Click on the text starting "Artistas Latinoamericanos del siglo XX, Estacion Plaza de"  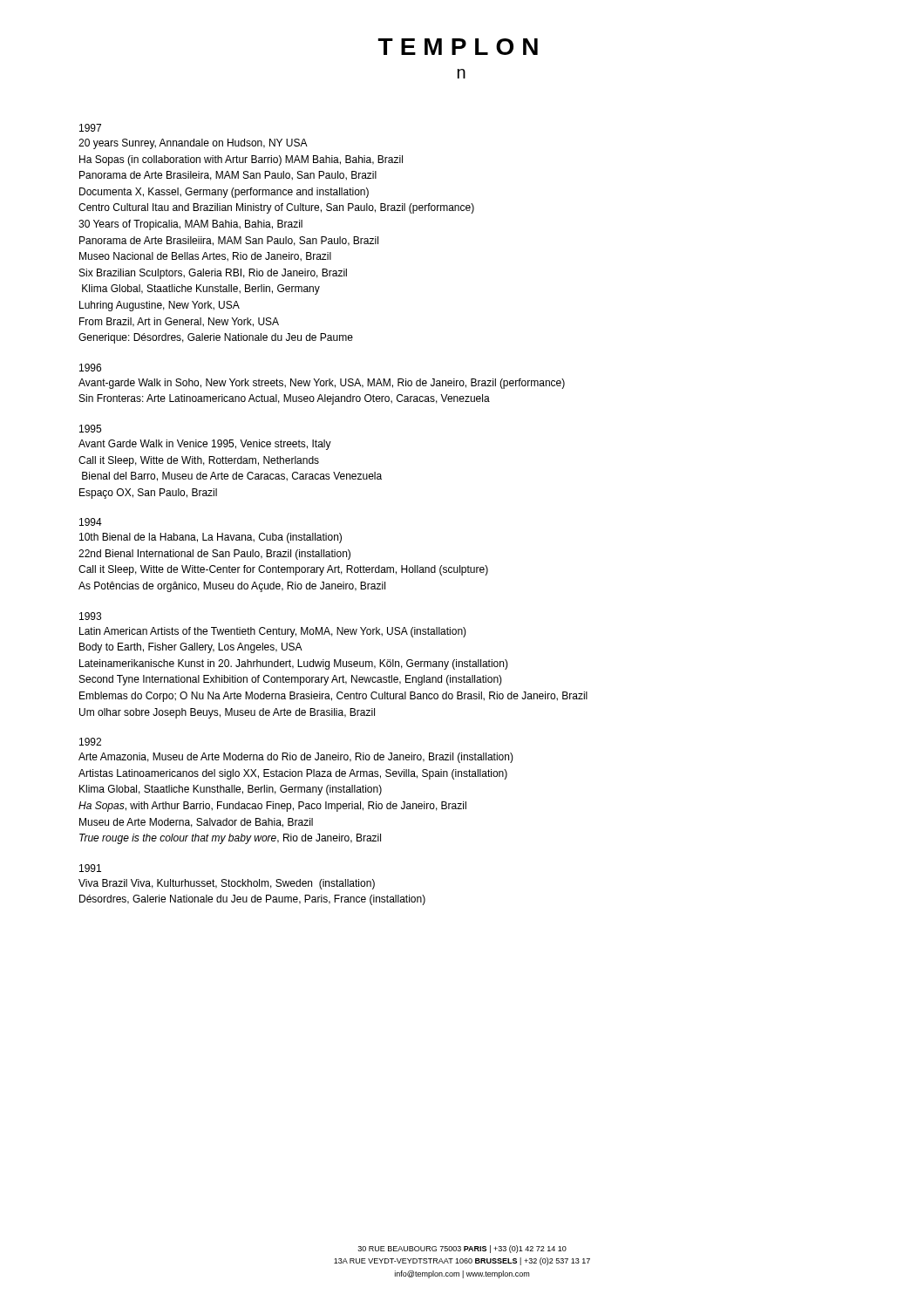293,773
